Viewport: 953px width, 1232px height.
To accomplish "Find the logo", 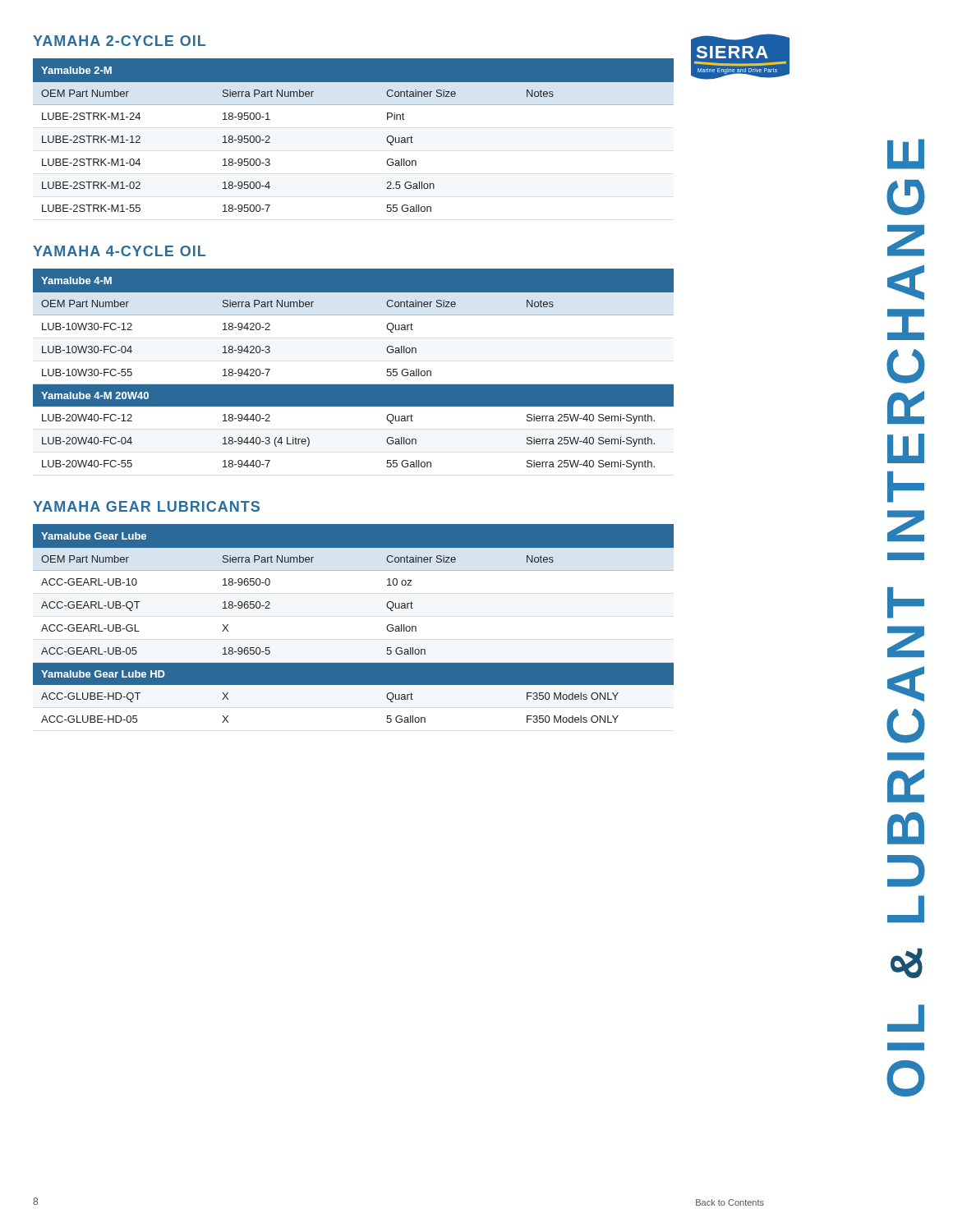I will point(740,57).
